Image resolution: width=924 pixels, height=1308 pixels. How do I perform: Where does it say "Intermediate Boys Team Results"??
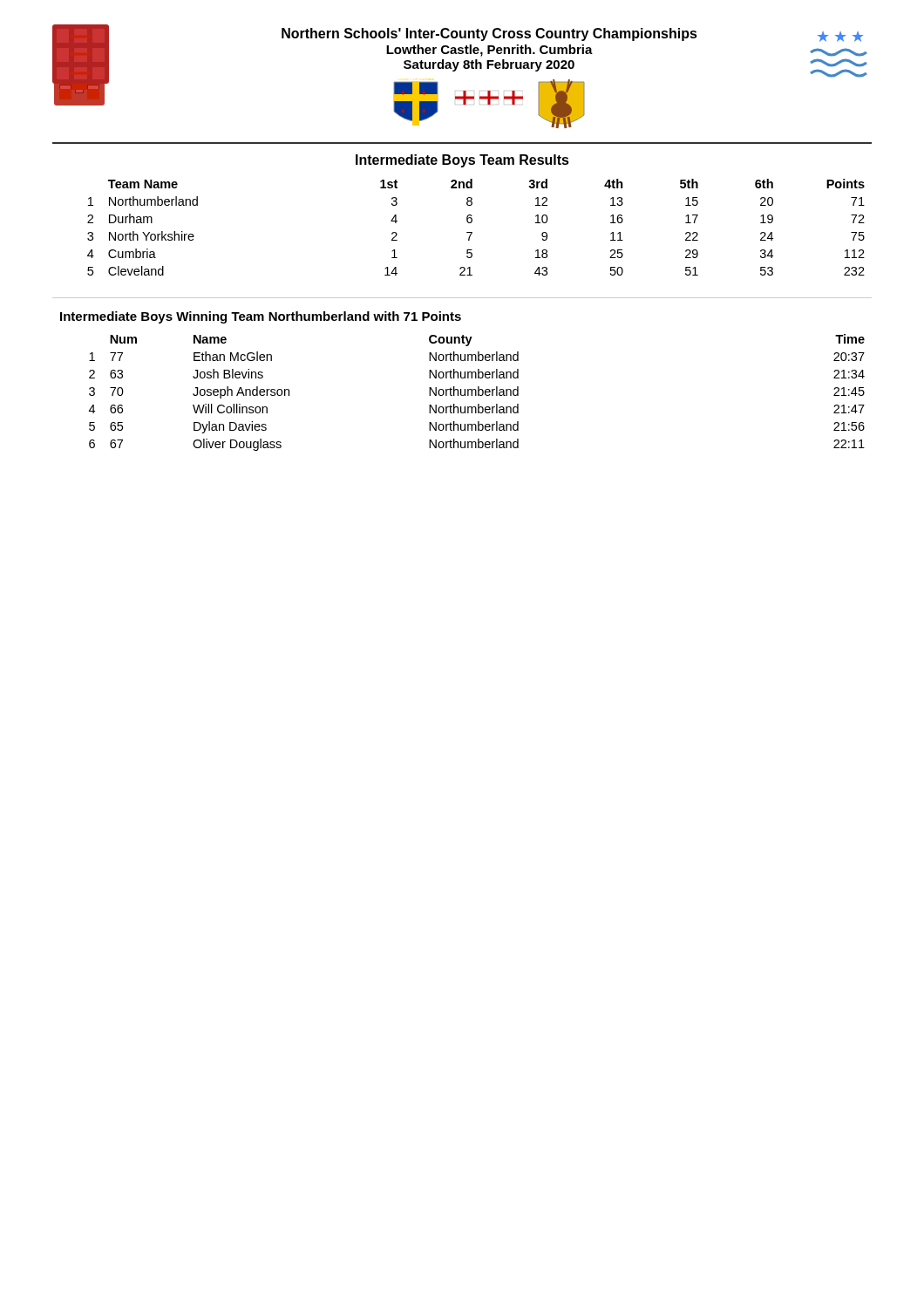(x=462, y=160)
